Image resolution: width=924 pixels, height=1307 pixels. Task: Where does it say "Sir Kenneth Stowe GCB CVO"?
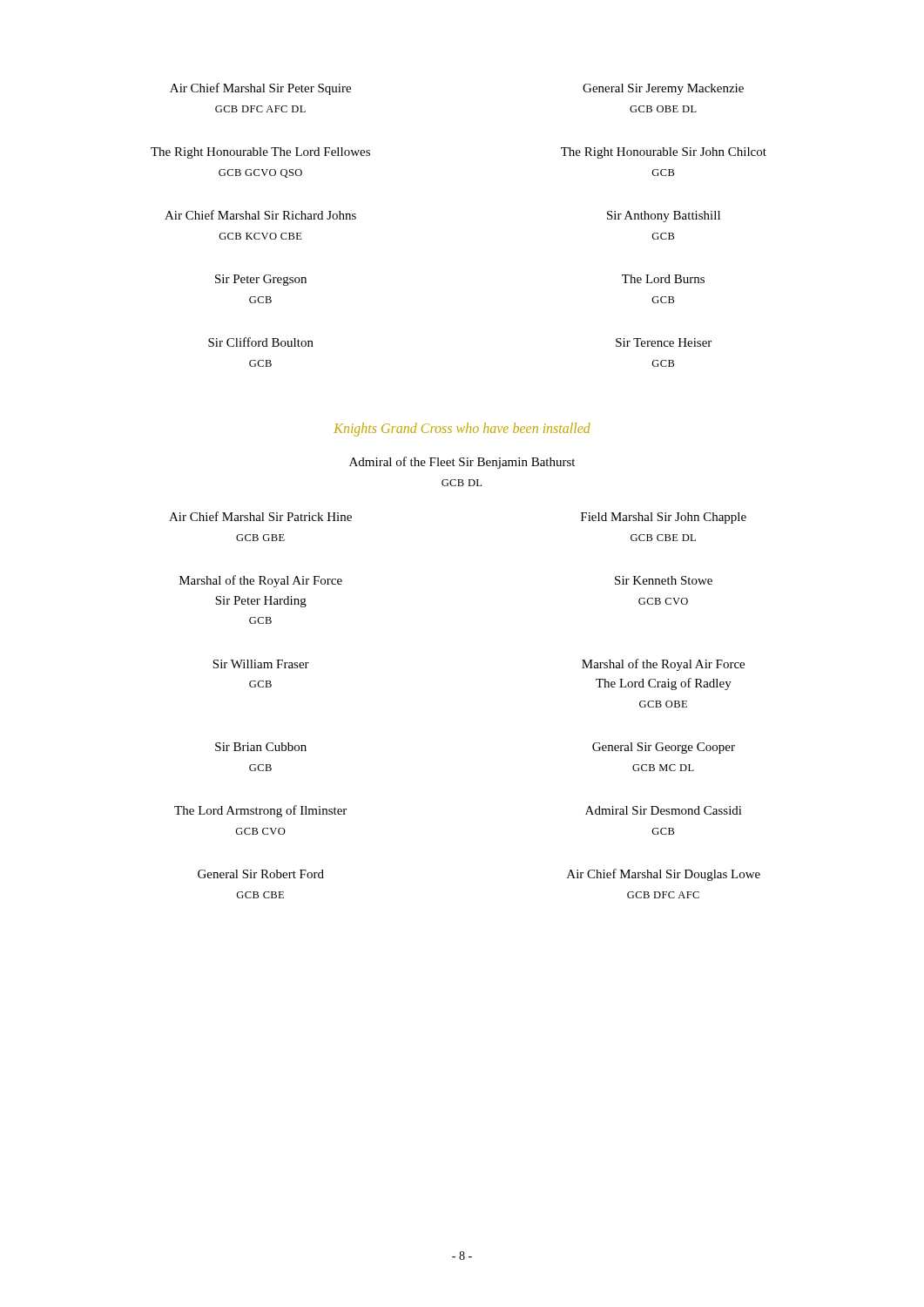pos(663,590)
